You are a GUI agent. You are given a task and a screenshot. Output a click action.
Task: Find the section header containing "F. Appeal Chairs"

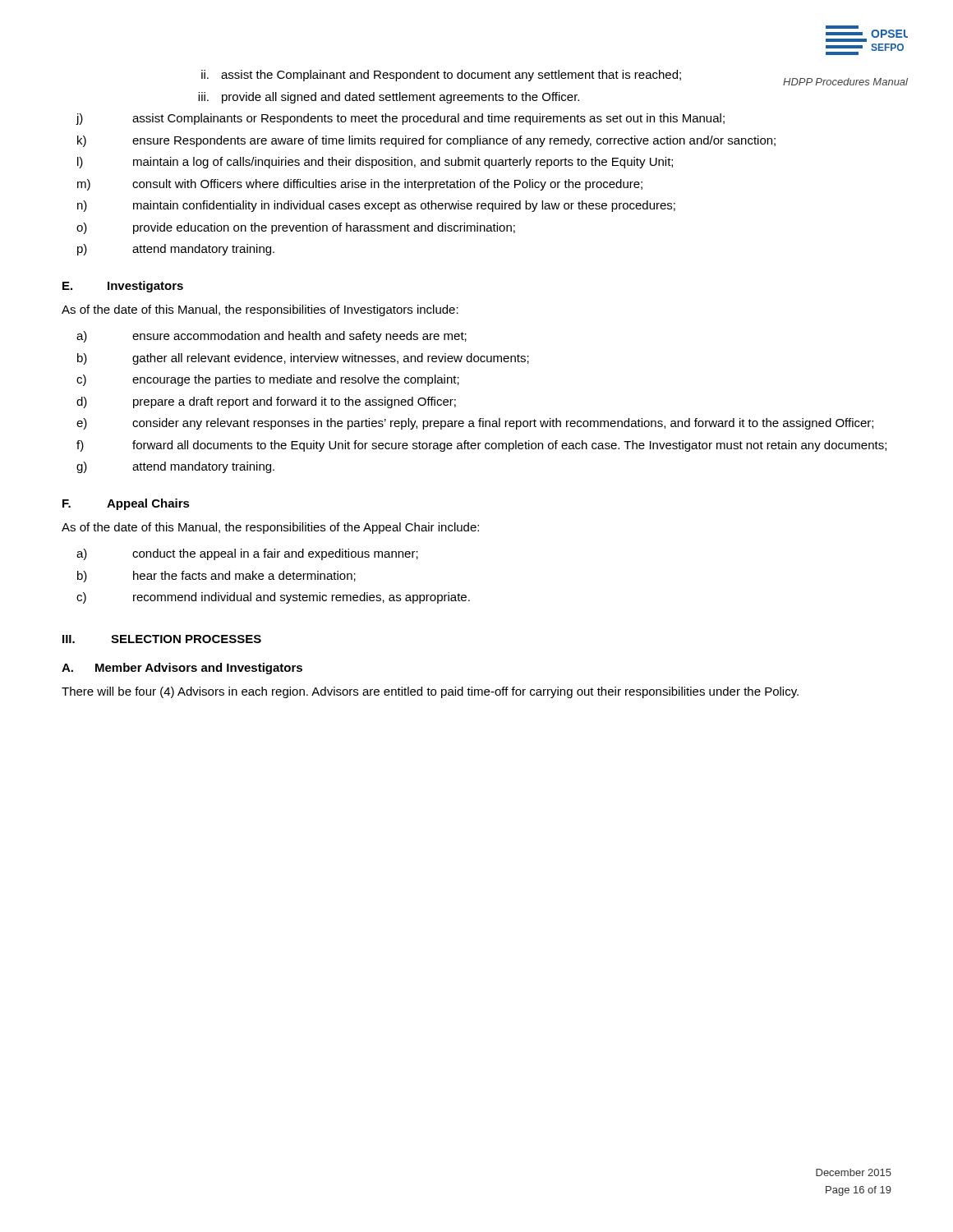pyautogui.click(x=126, y=504)
